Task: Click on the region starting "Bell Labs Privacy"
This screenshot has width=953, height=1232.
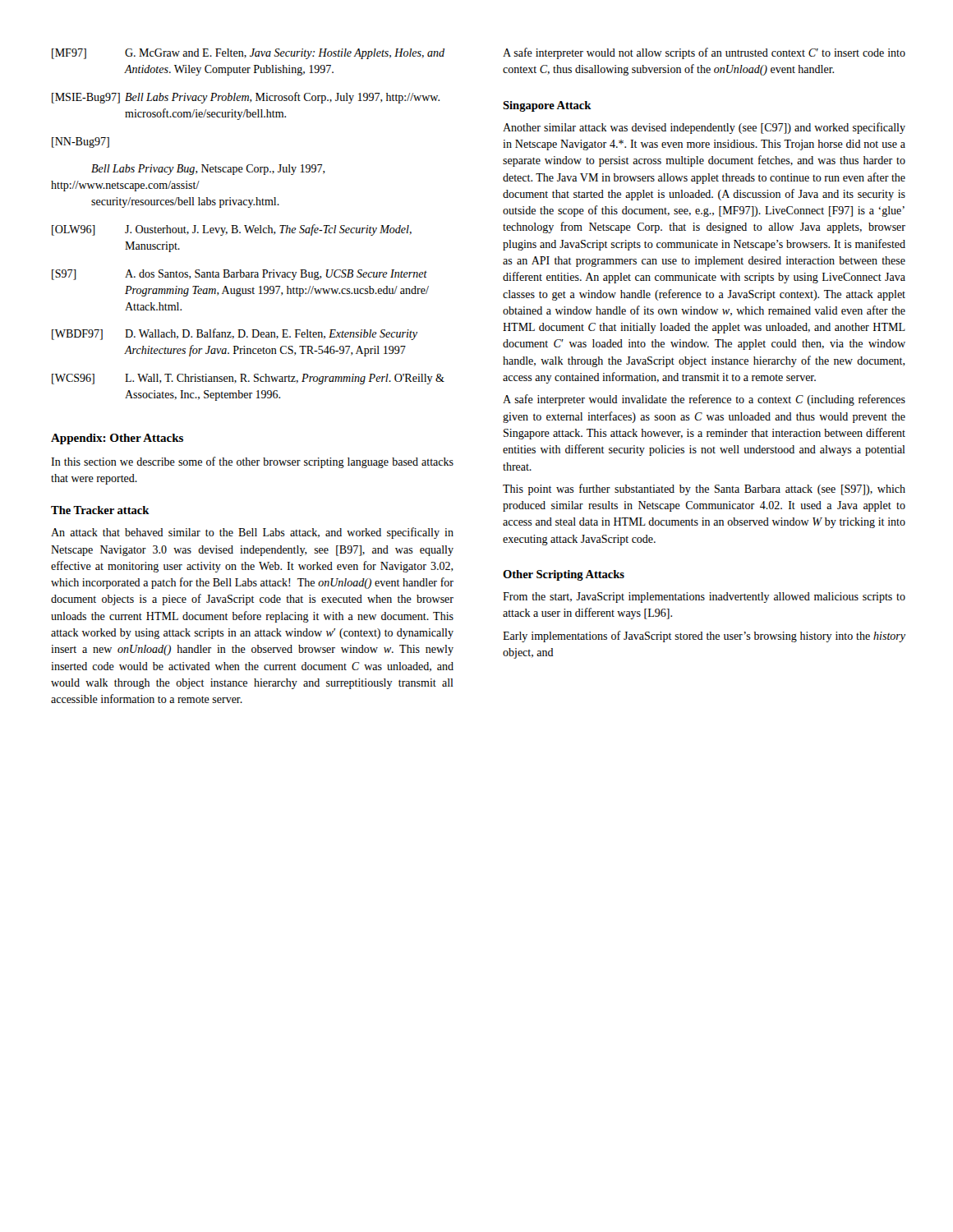Action: point(188,185)
